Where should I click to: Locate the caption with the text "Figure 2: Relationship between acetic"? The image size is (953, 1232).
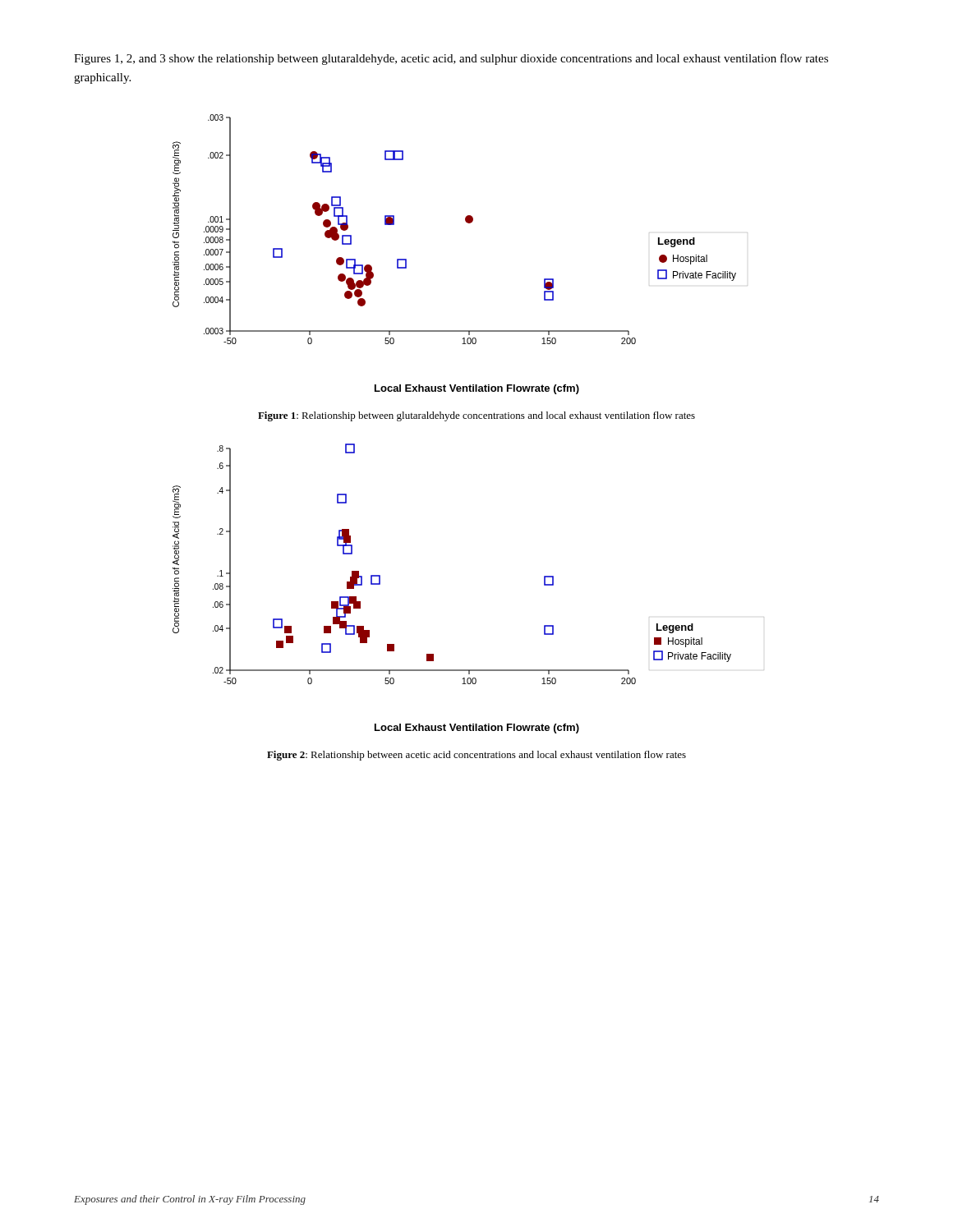click(476, 754)
